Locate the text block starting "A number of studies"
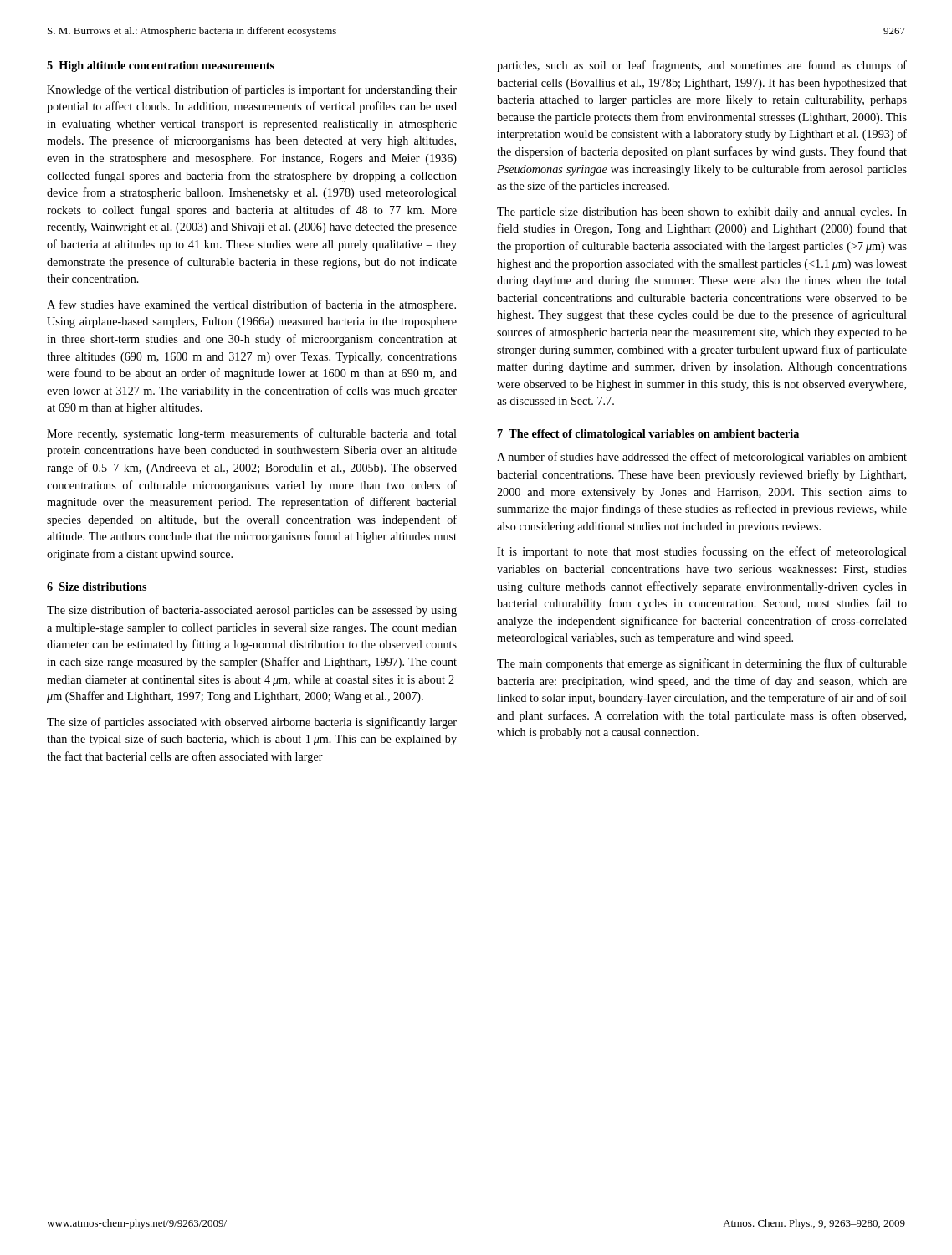This screenshot has height=1255, width=952. (702, 492)
